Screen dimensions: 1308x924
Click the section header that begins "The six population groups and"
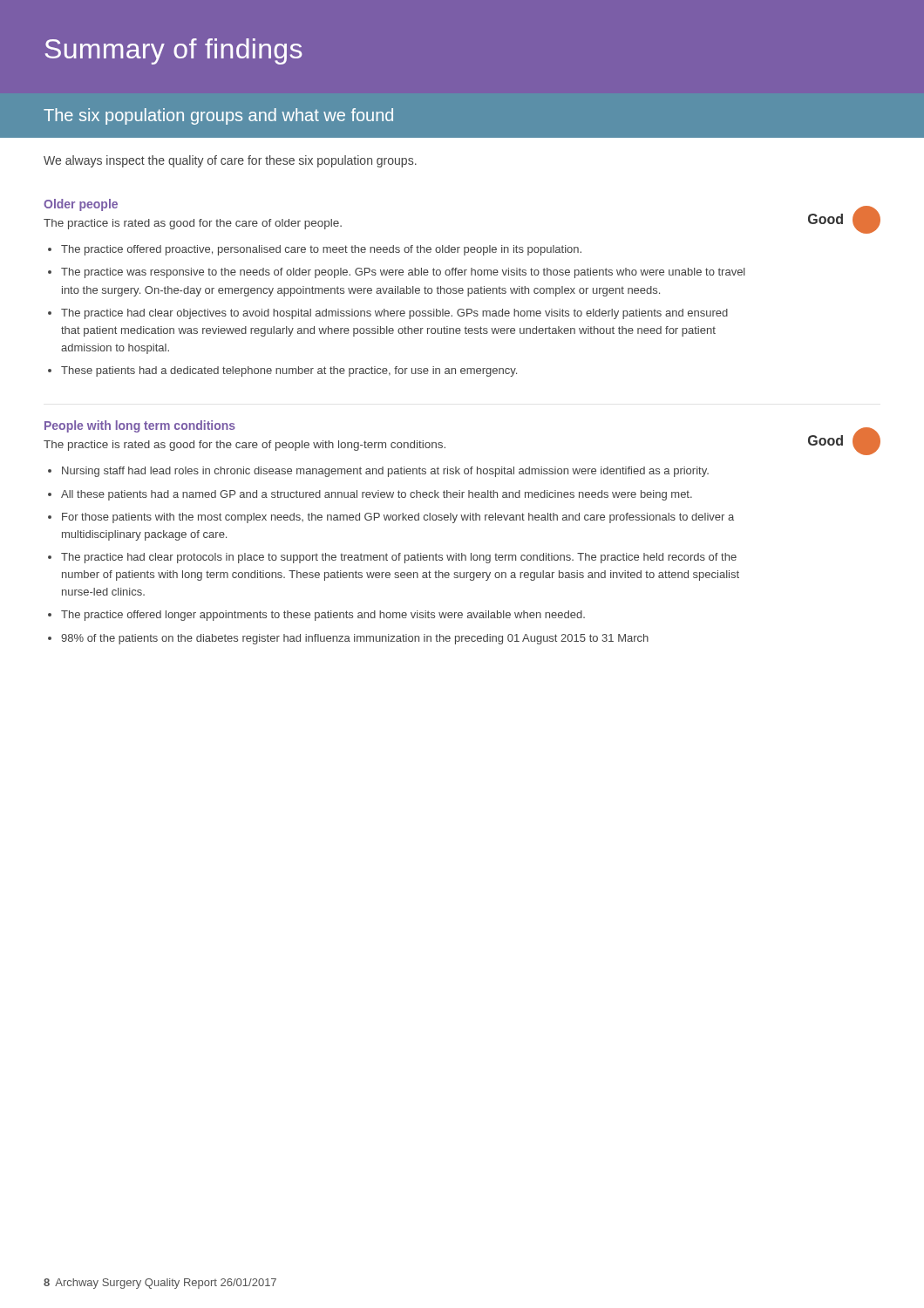(218, 116)
